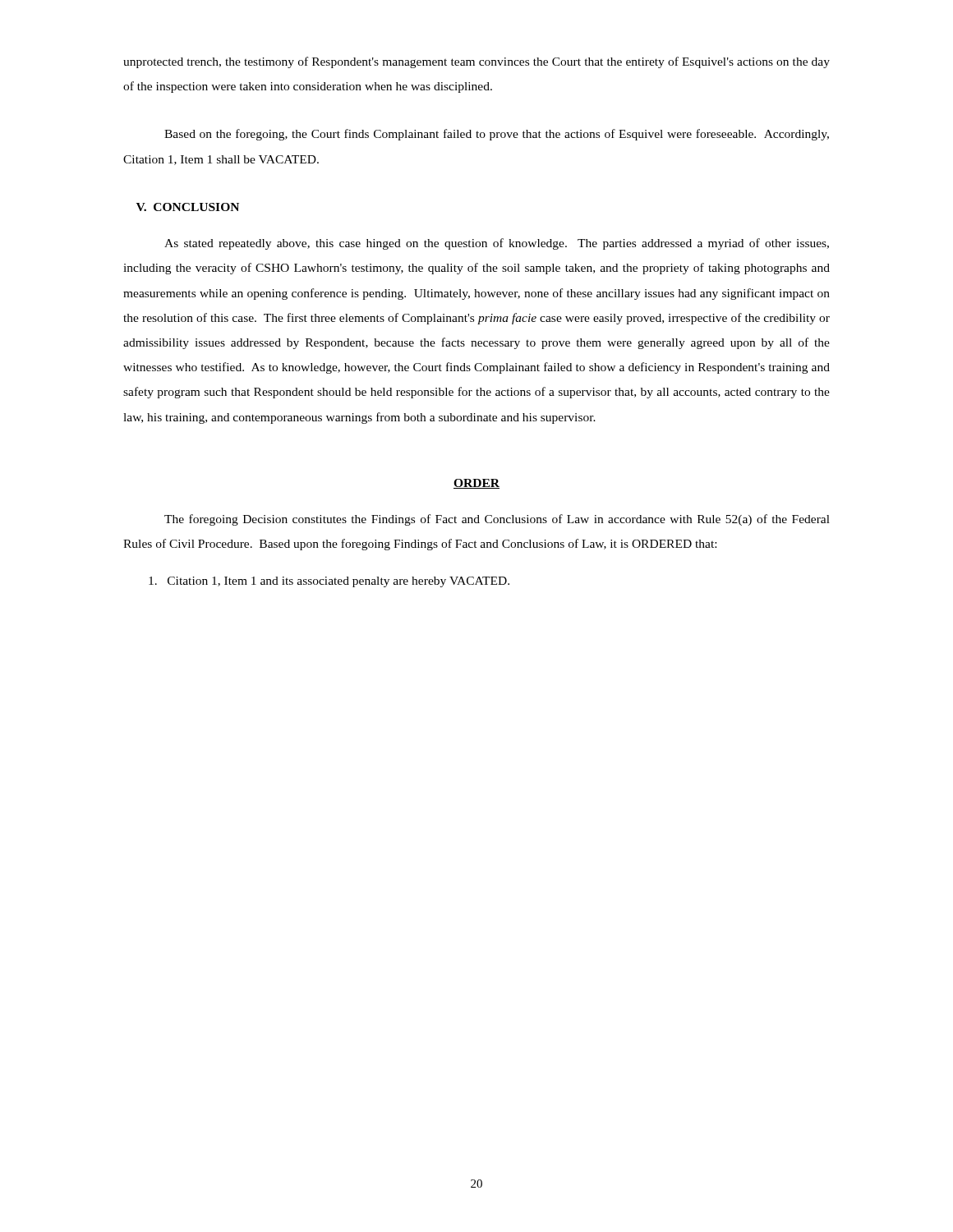Select the text block that reads "unprotected trench, the testimony of Respondent's"
Image resolution: width=953 pixels, height=1232 pixels.
coord(476,74)
